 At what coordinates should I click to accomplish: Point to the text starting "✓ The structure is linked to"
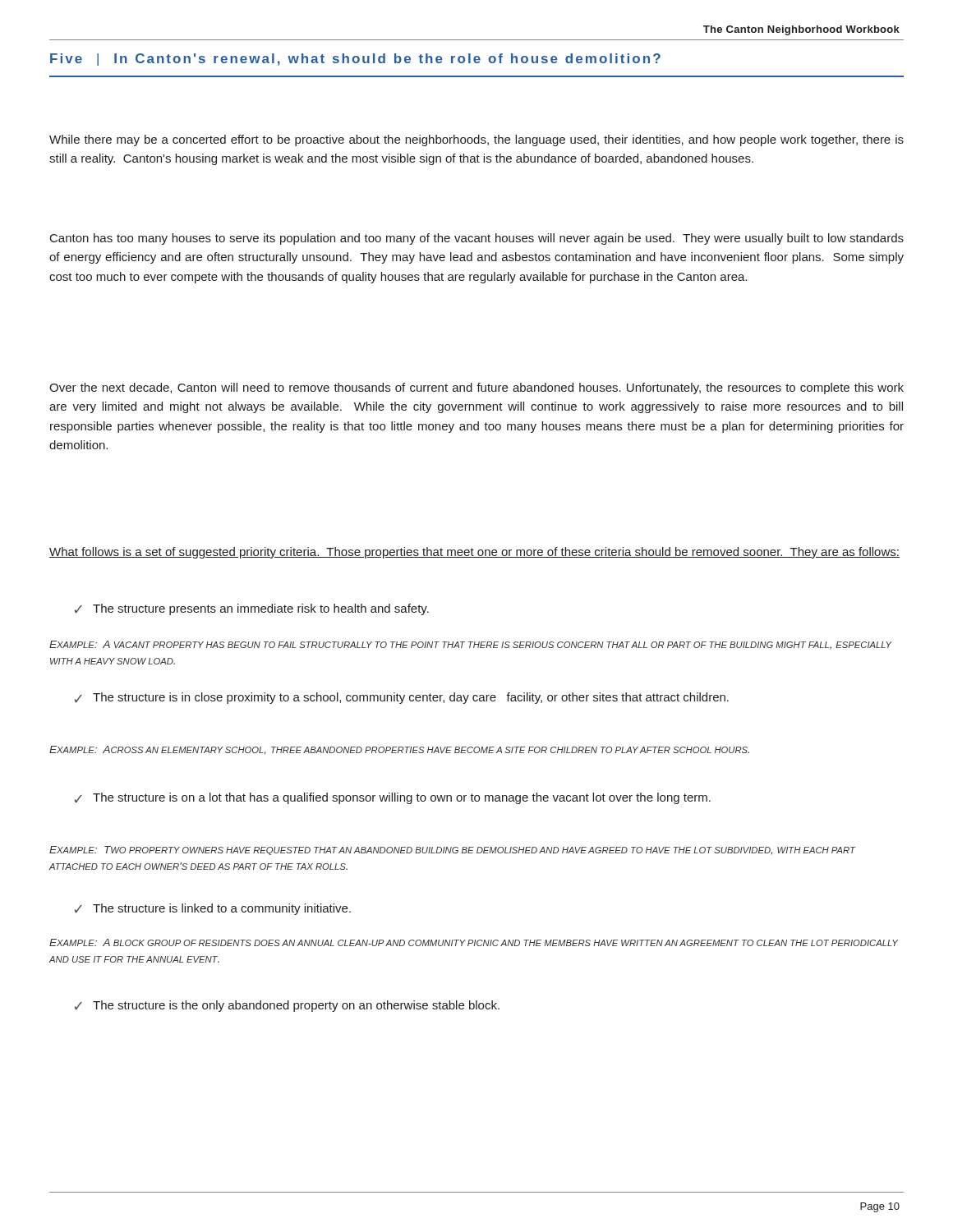pyautogui.click(x=212, y=909)
